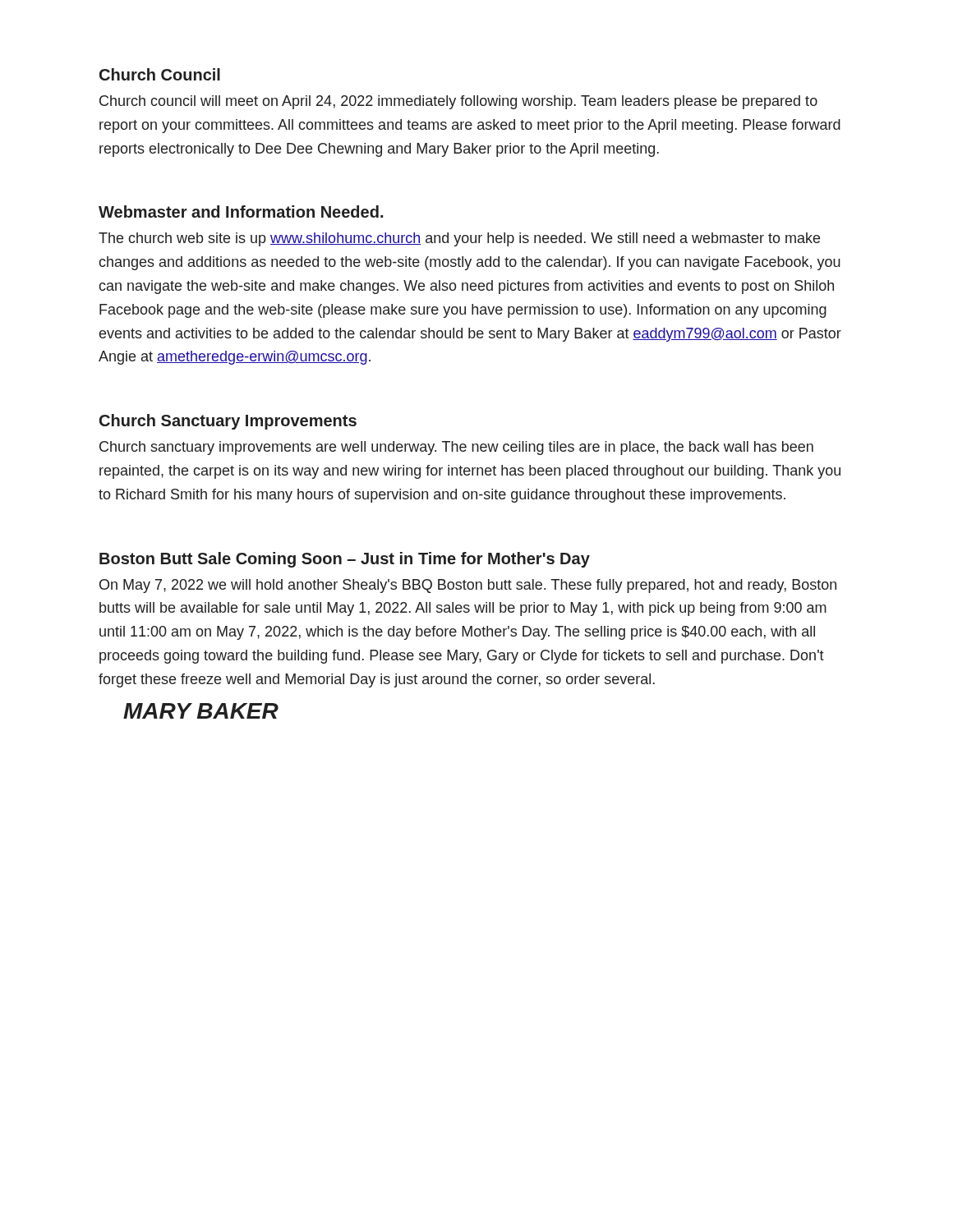
Task: Navigate to the element starting "MARY BAKER"
Action: coord(201,711)
